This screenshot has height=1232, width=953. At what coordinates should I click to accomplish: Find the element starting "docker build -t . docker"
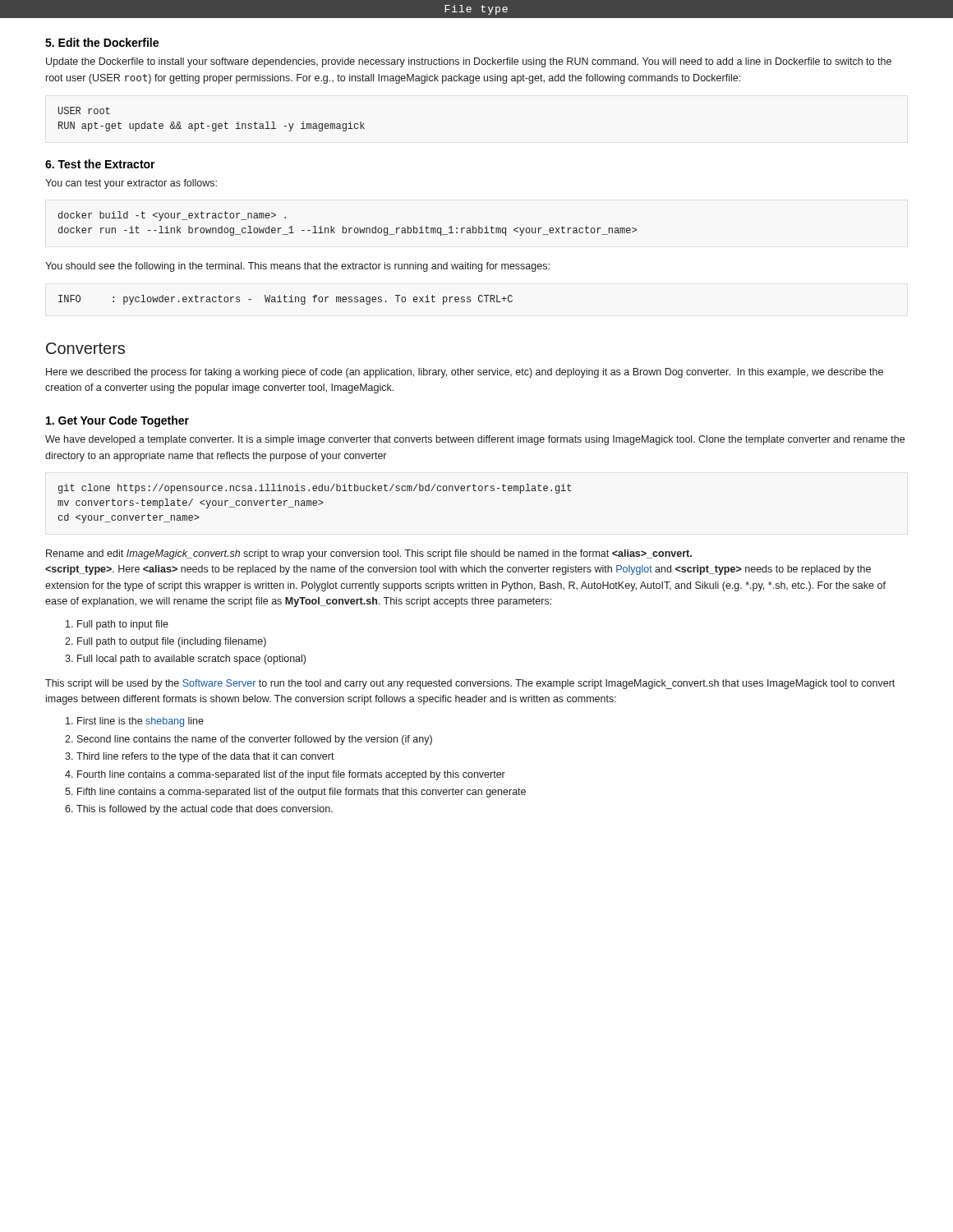(347, 224)
